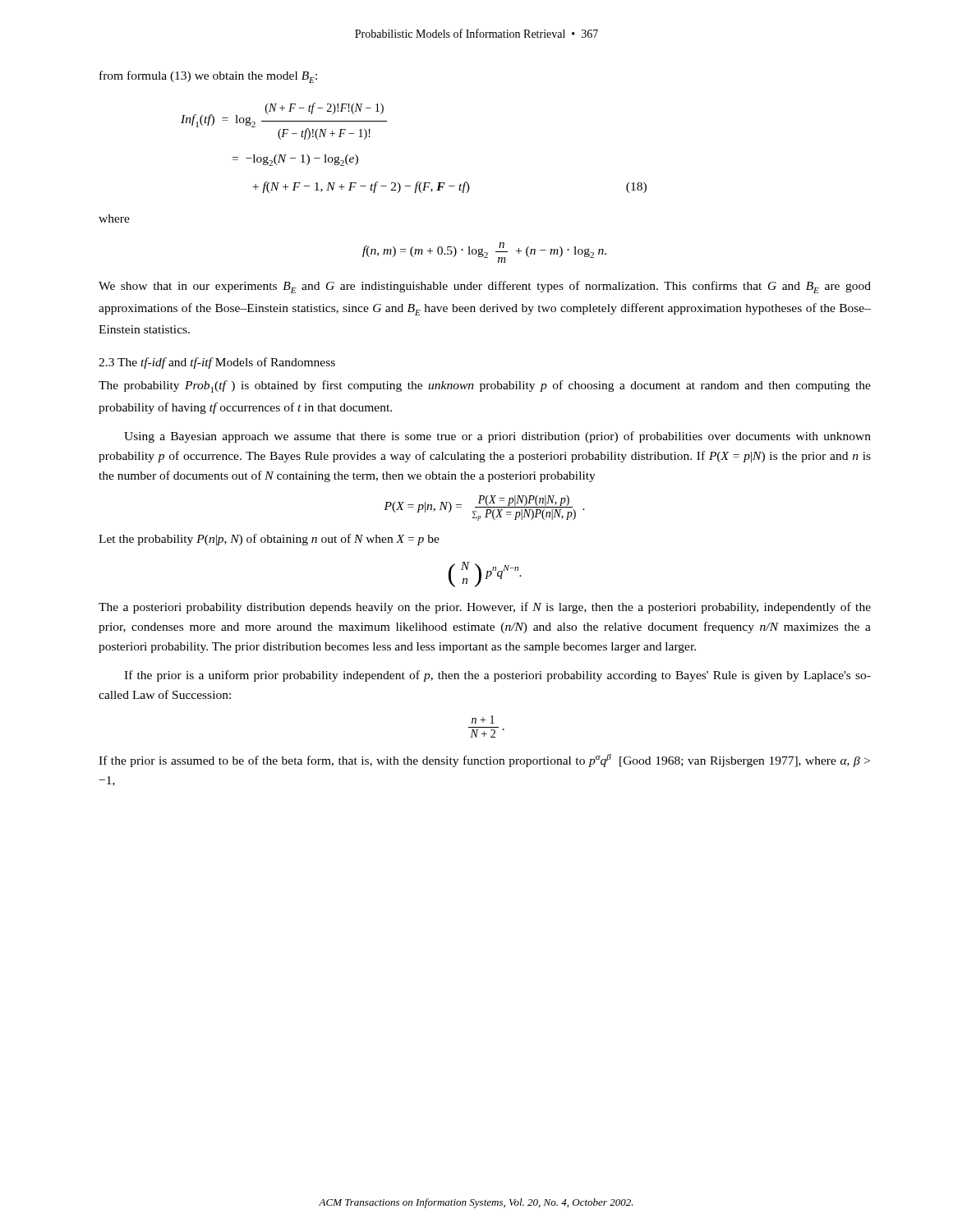Where is the passage that starts "Let the probability P(n|p, N) of obtaining n"?
This screenshot has height=1232, width=953.
[x=269, y=540]
